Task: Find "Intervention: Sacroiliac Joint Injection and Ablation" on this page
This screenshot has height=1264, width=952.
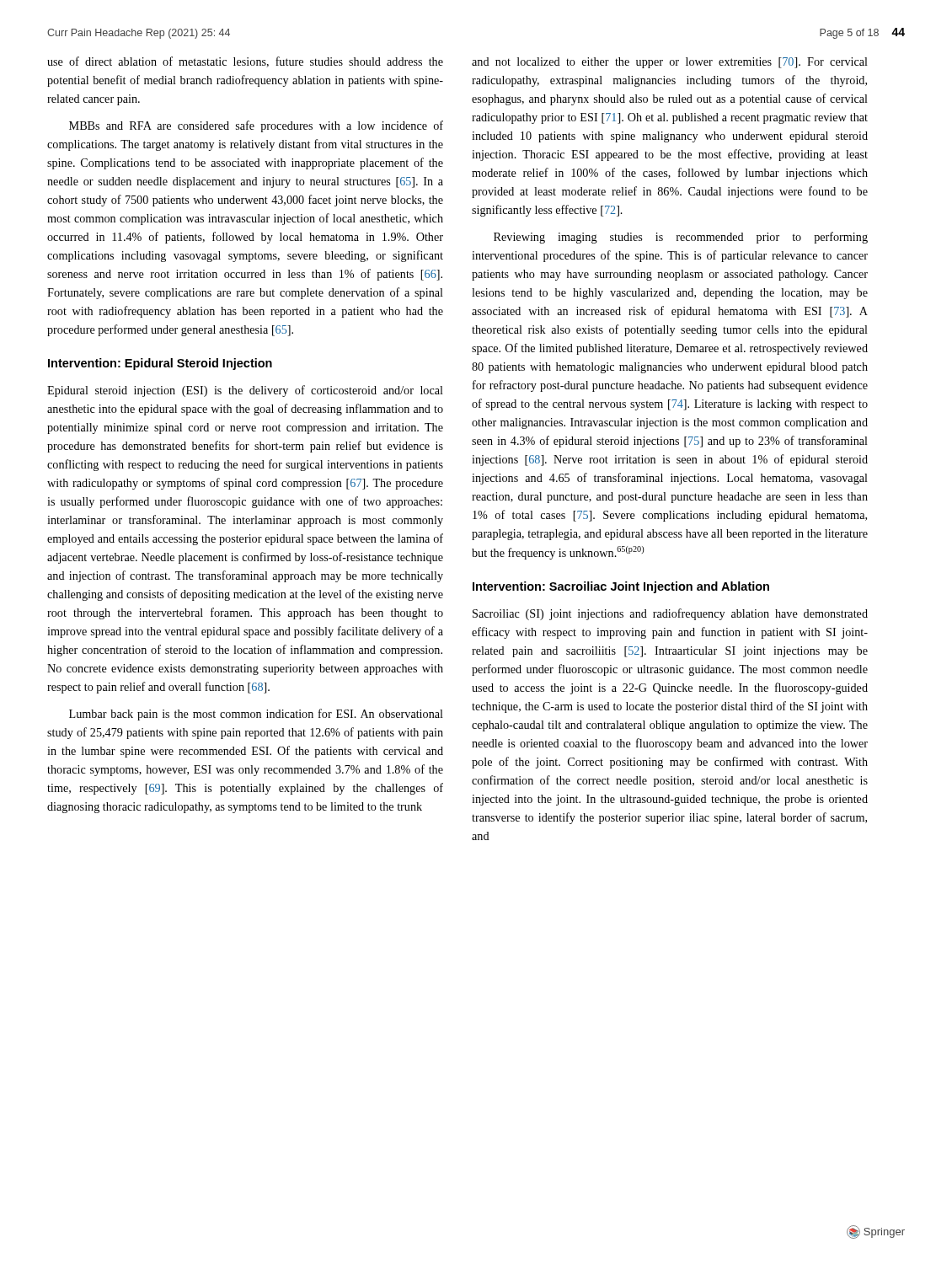Action: coord(621,586)
